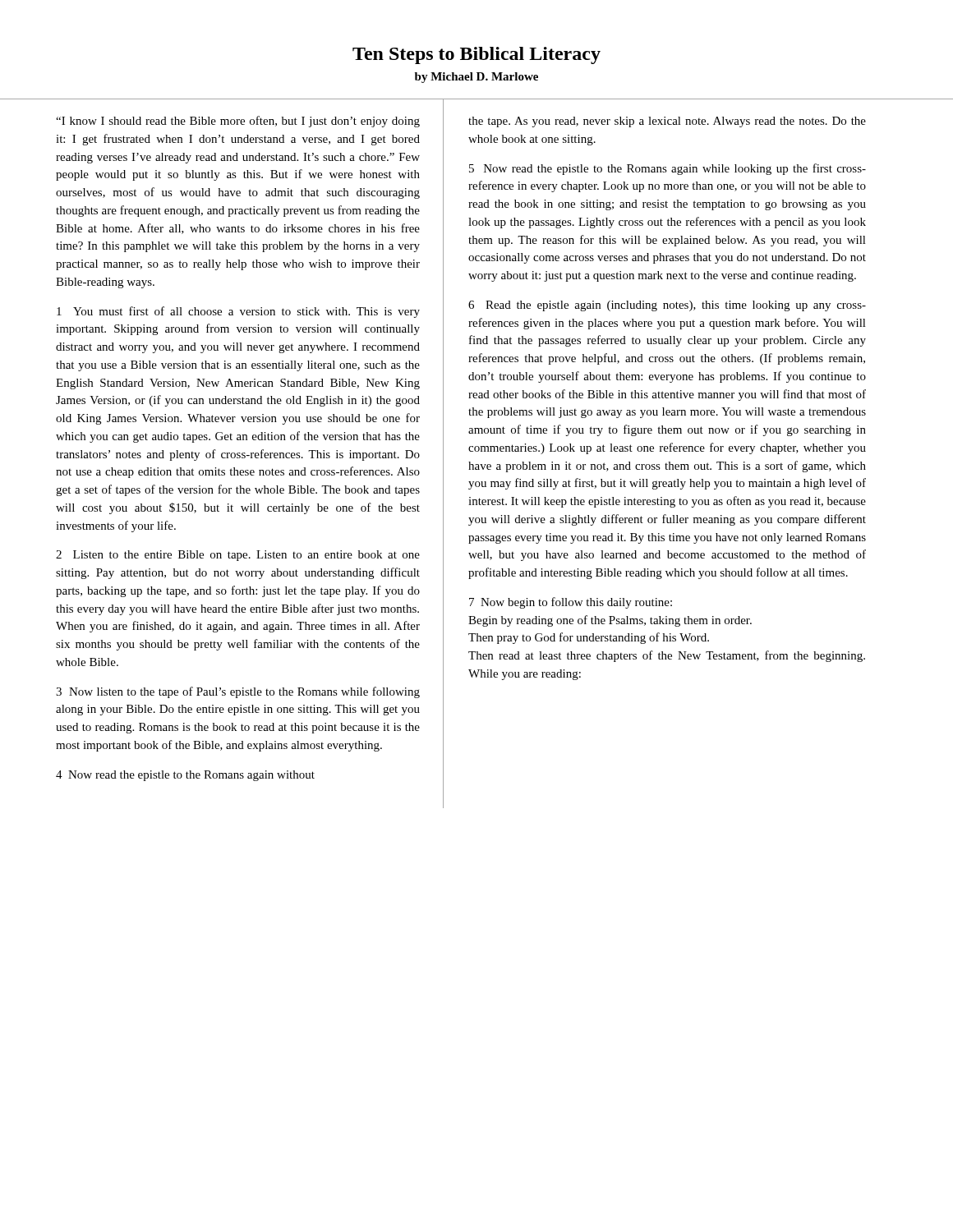953x1232 pixels.
Task: Locate the text starting "Ten Steps to"
Action: coord(476,54)
